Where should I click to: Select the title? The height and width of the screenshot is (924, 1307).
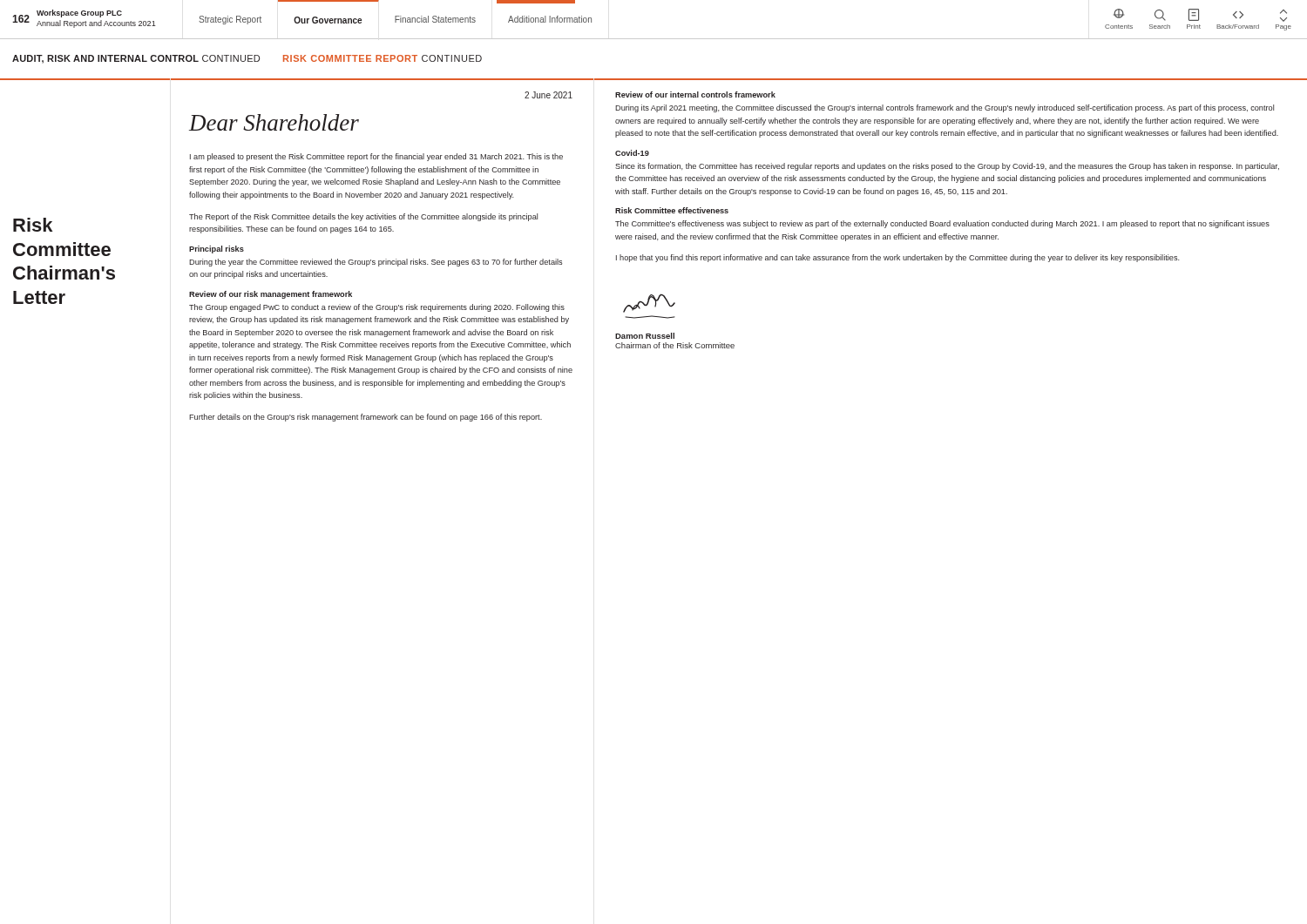click(x=64, y=261)
